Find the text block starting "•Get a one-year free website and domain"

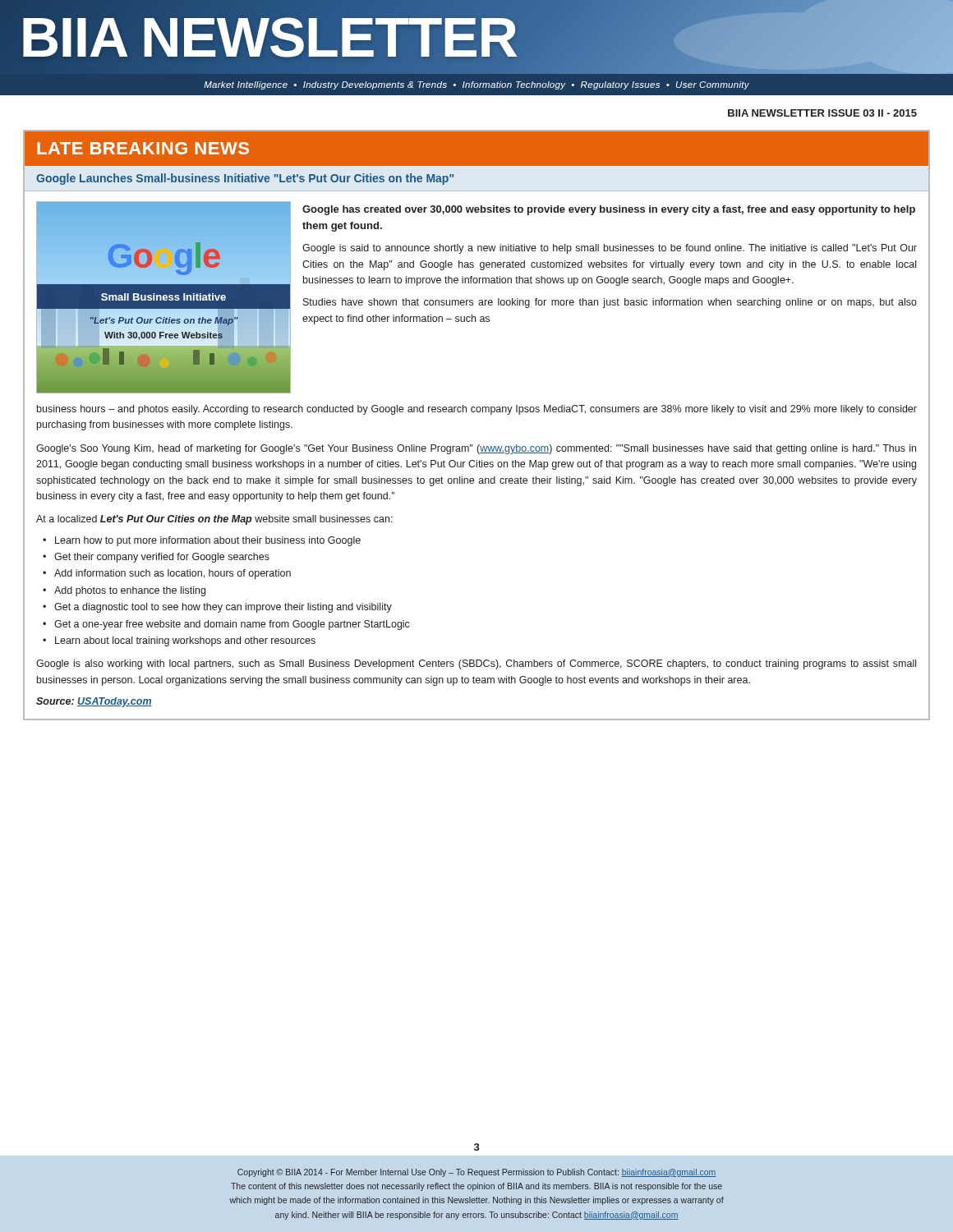pyautogui.click(x=226, y=624)
